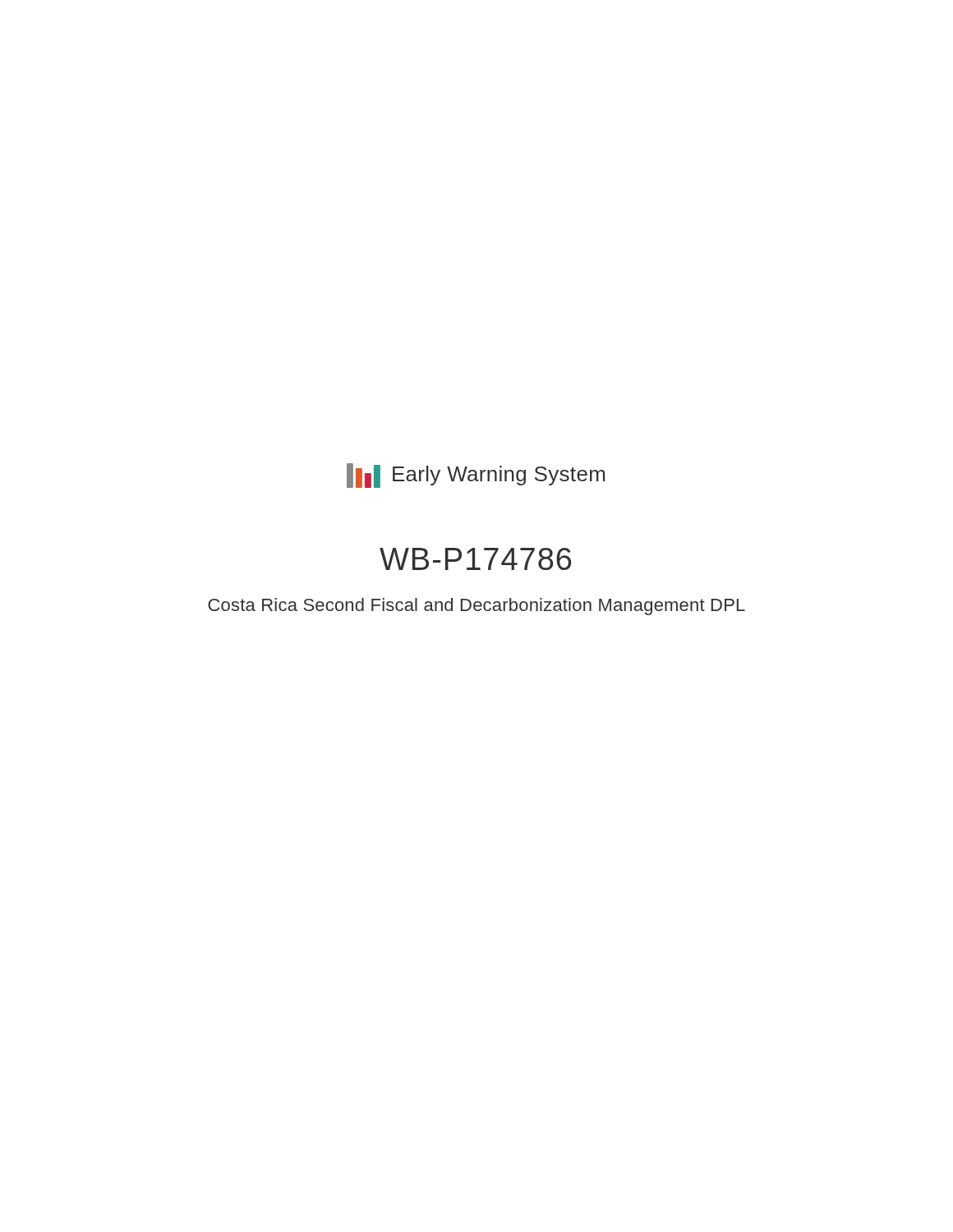Find the element starting "Costa Rica Second Fiscal and"
This screenshot has height=1232, width=953.
tap(476, 605)
